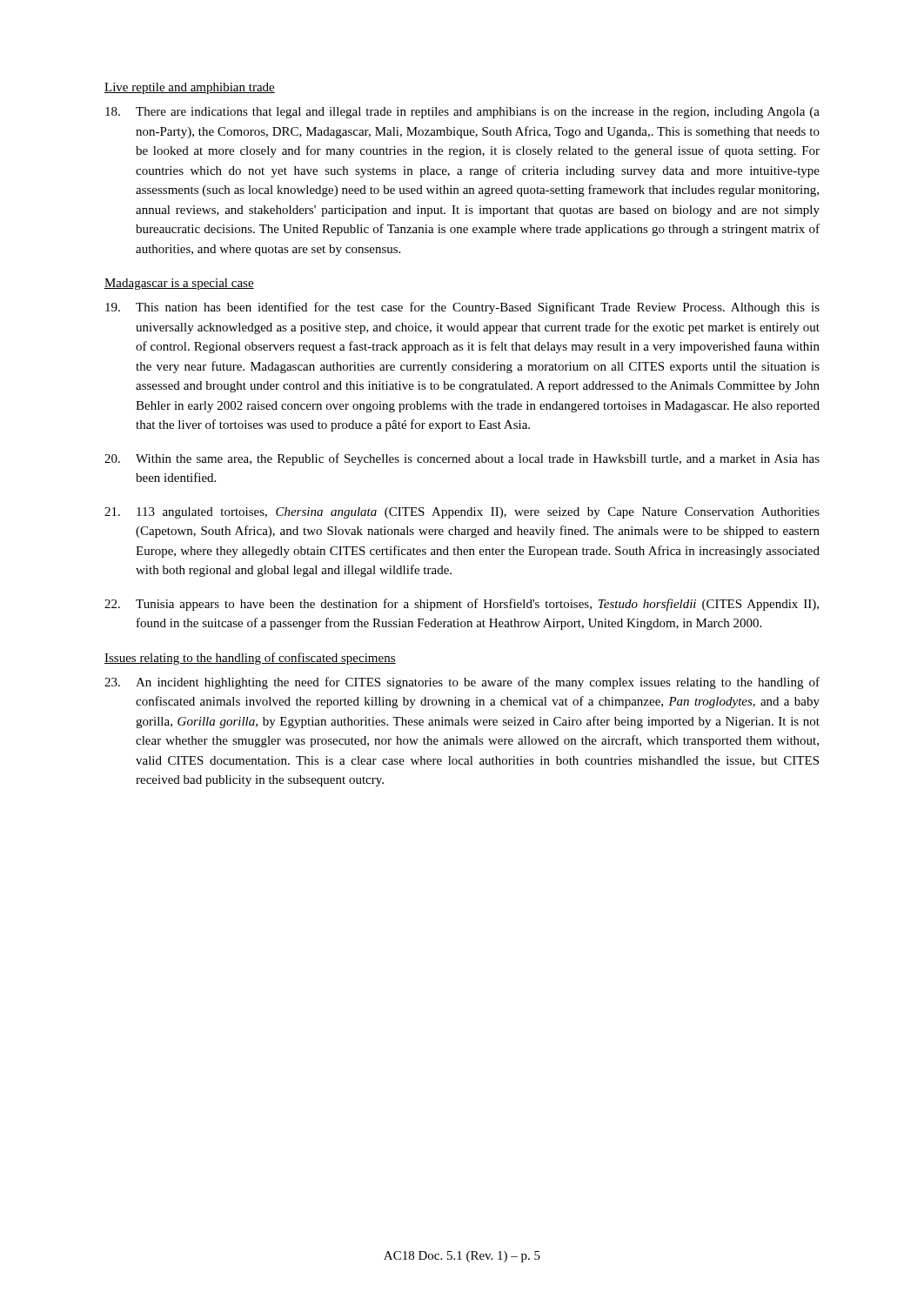Navigate to the region starting "21. 113 angulated"
The image size is (924, 1305).
click(462, 541)
